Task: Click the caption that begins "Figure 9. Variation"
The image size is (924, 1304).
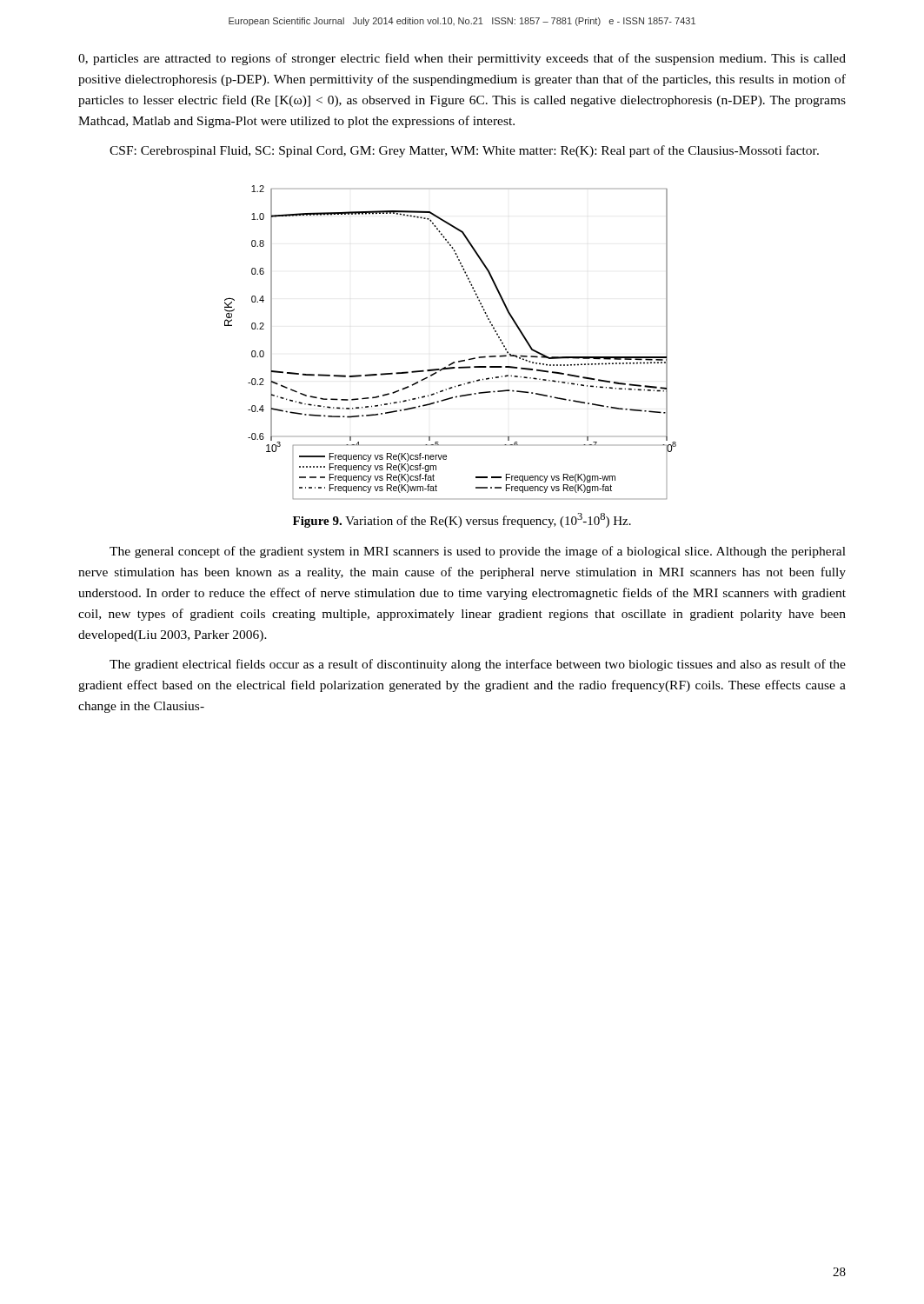Action: (x=462, y=519)
